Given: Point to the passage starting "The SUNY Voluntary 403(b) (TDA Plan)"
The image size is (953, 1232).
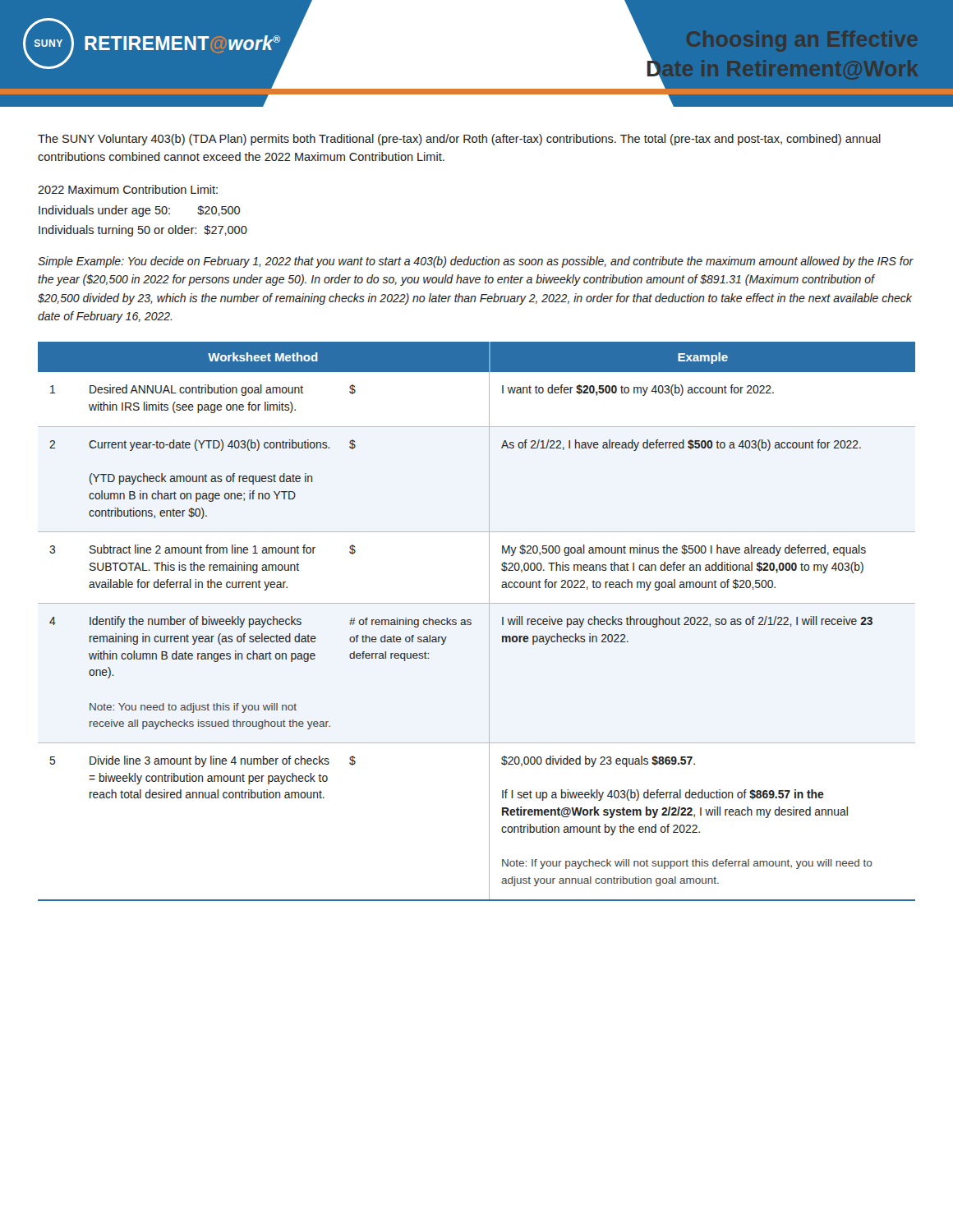Looking at the screenshot, I should (459, 148).
